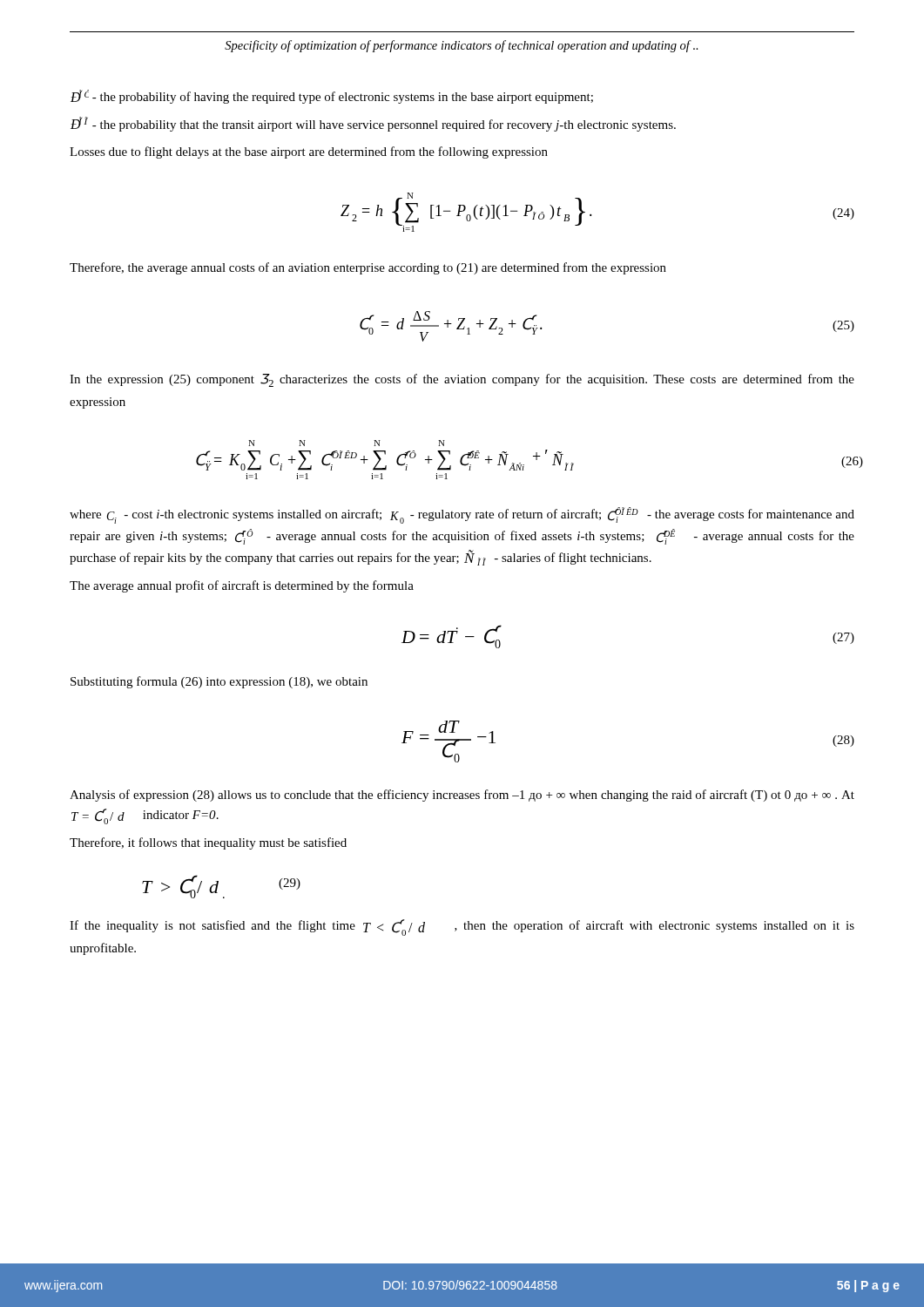The image size is (924, 1307).
Task: Select the region starting "Substituting formula (26) into expression (18), we"
Action: coord(219,682)
